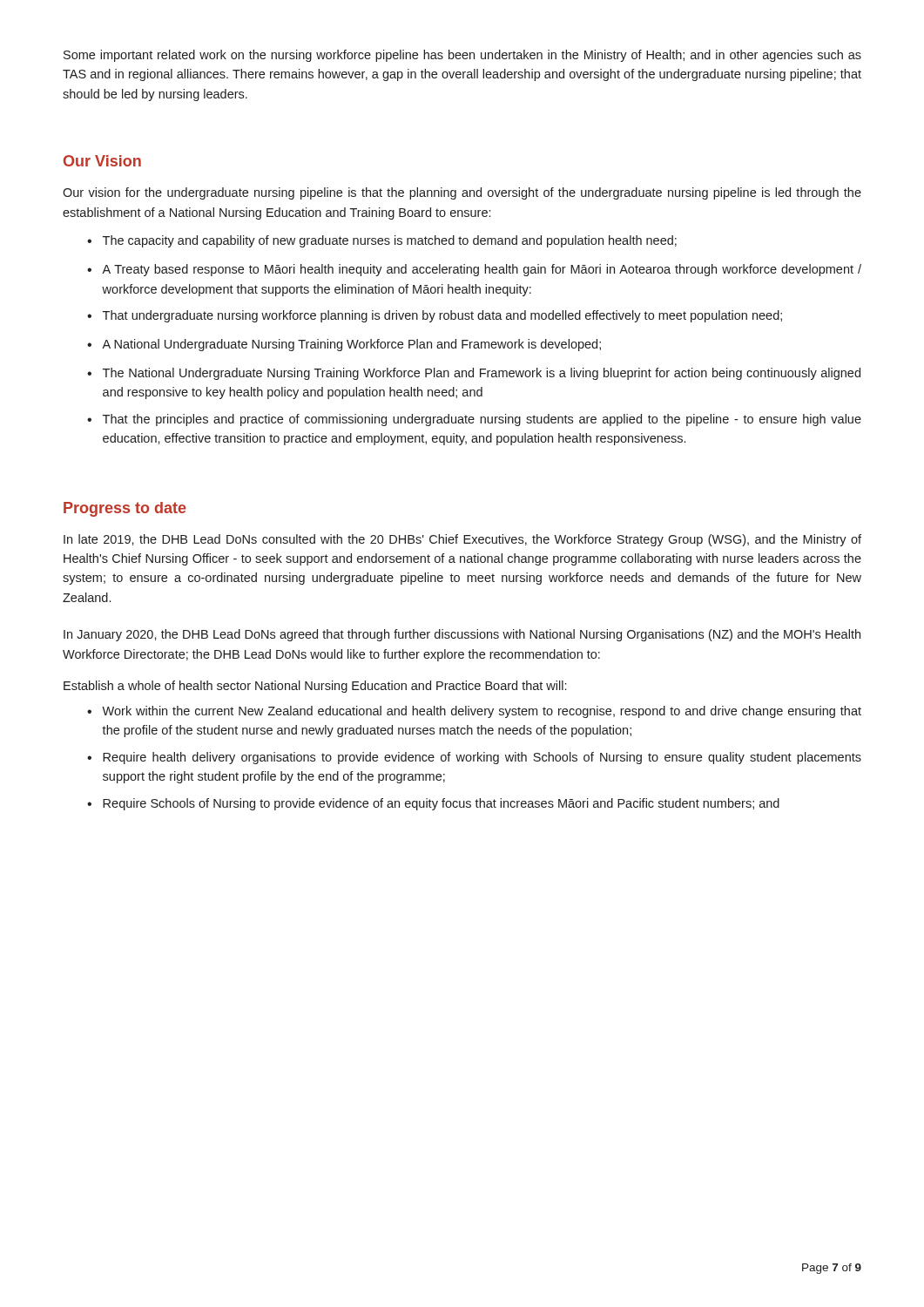Locate the block of text that opens with "That the principles and"
Viewport: 924px width, 1307px height.
tap(482, 429)
